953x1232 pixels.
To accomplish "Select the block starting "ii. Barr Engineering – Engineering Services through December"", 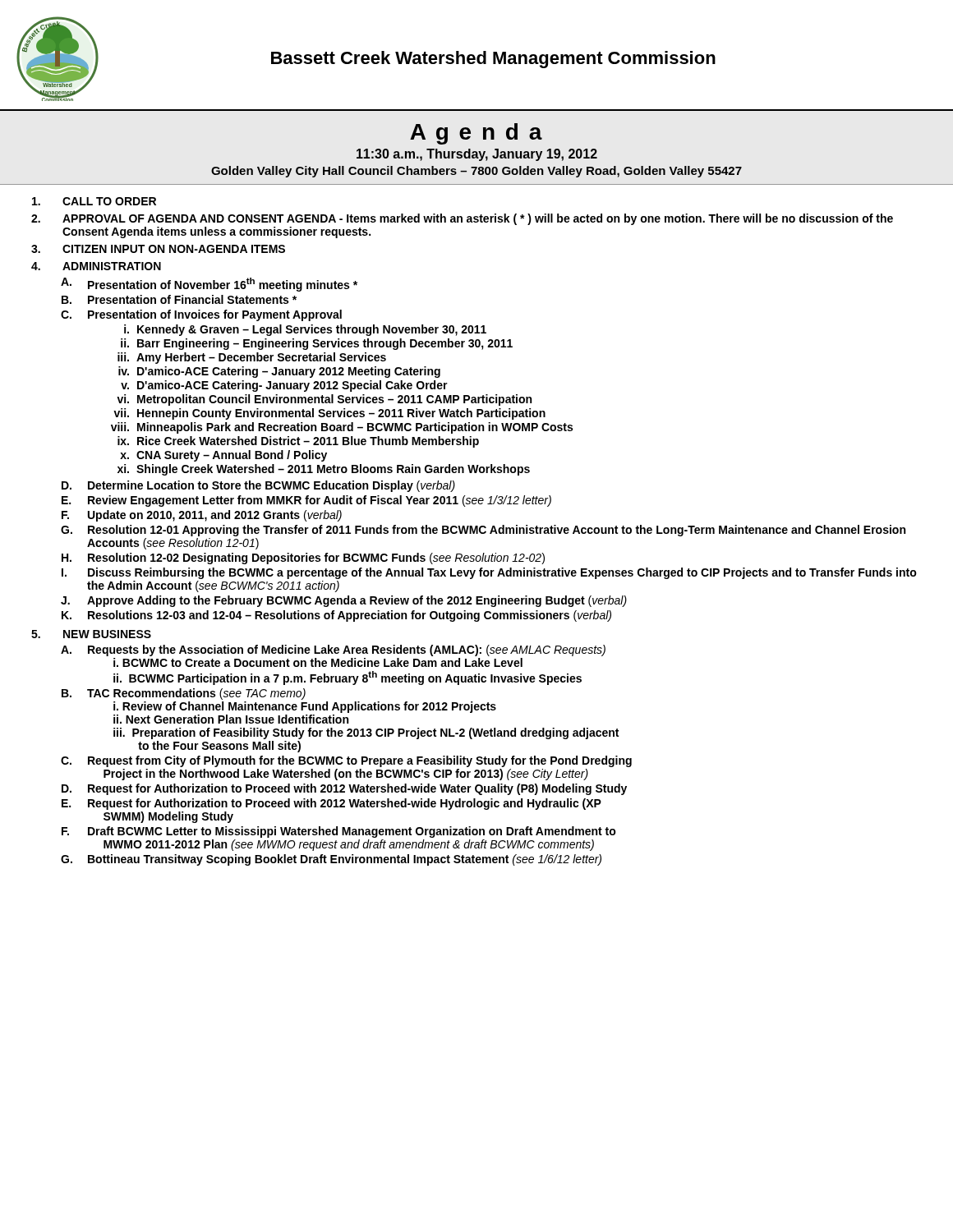I will point(513,343).
